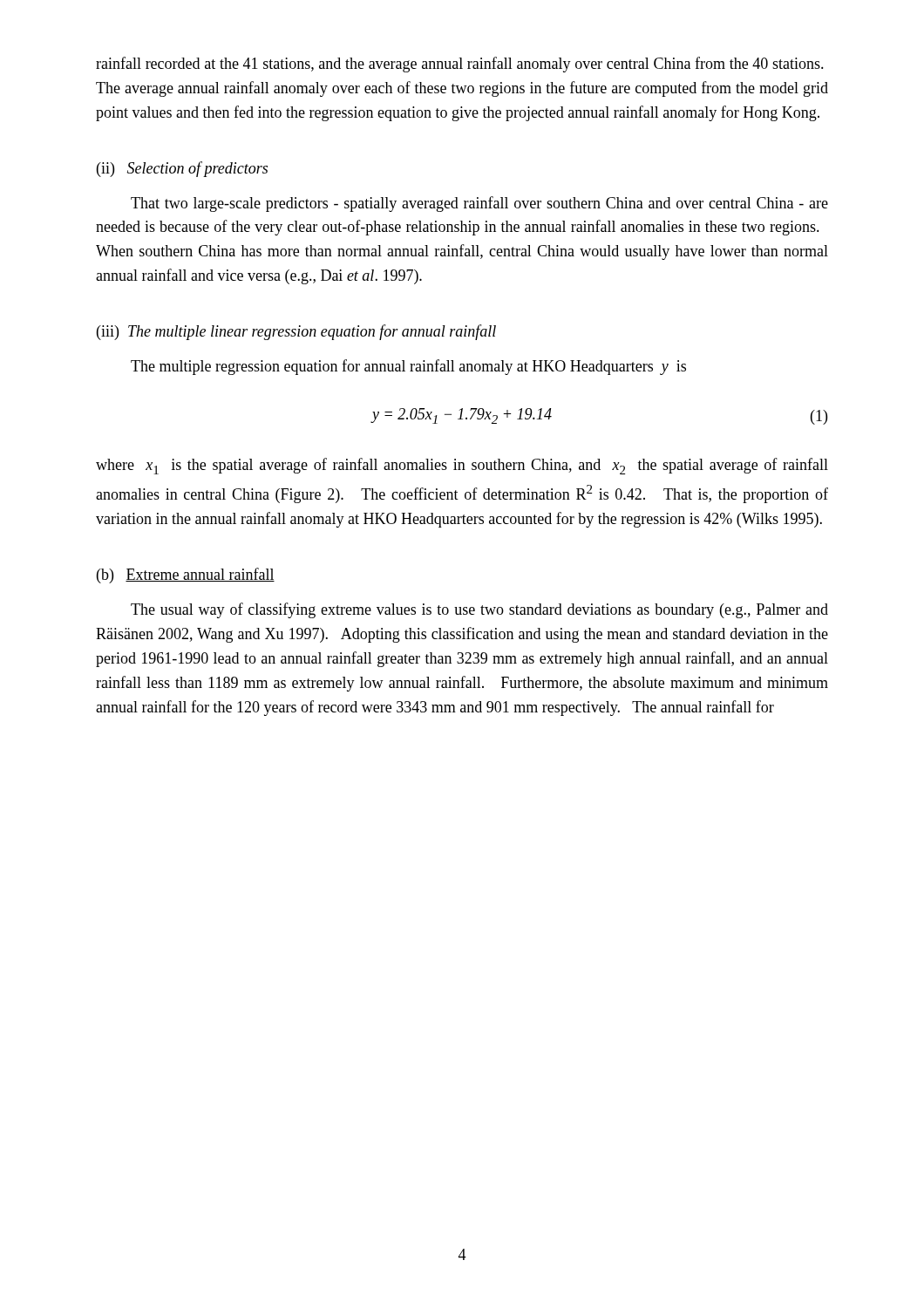Where is the passage that starts "That two large-scale predictors - spatially averaged rainfall"?
Viewport: 924px width, 1308px height.
coord(462,240)
